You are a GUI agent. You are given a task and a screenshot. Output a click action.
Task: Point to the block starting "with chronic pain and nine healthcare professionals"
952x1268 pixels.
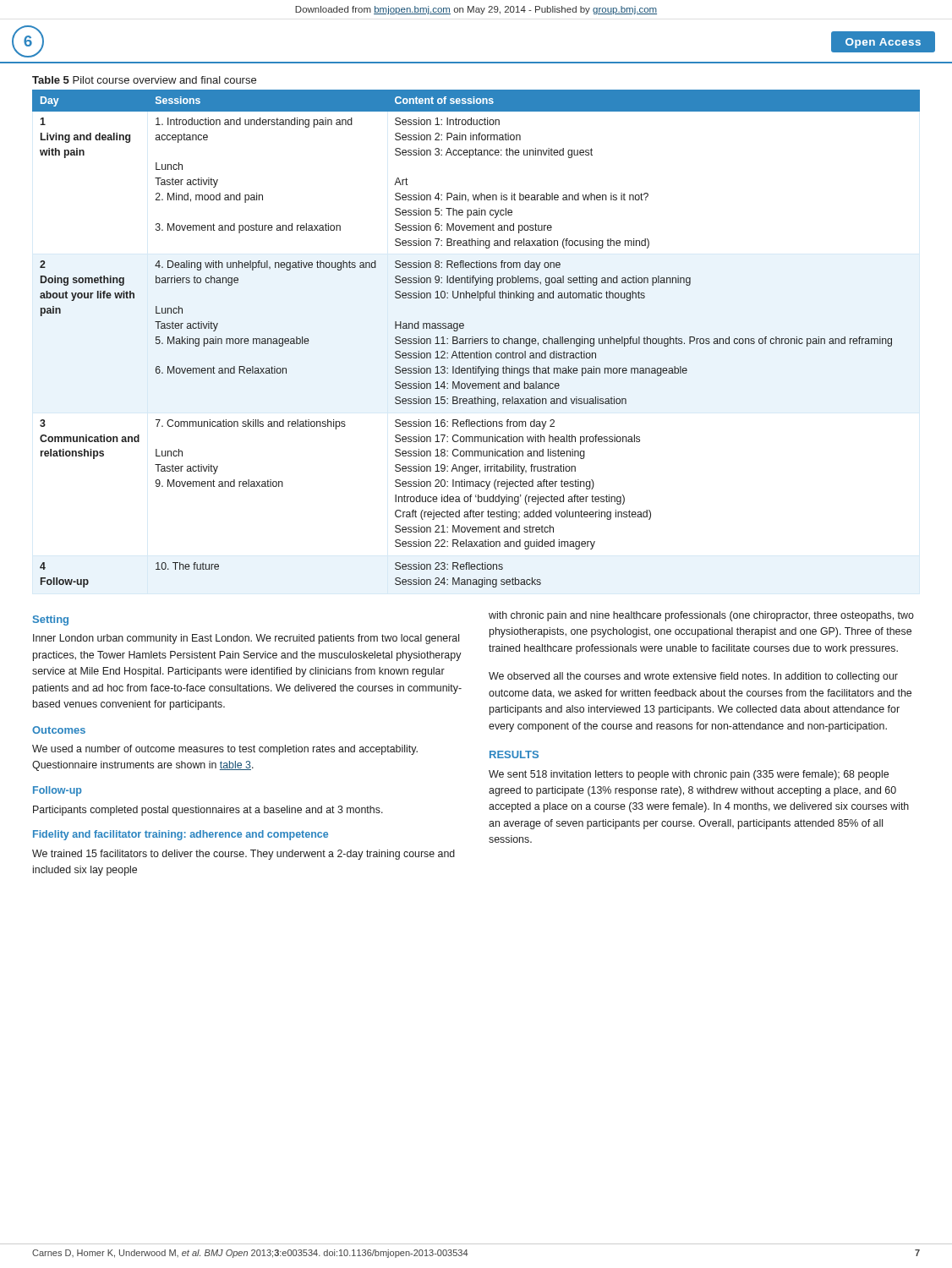(x=701, y=632)
